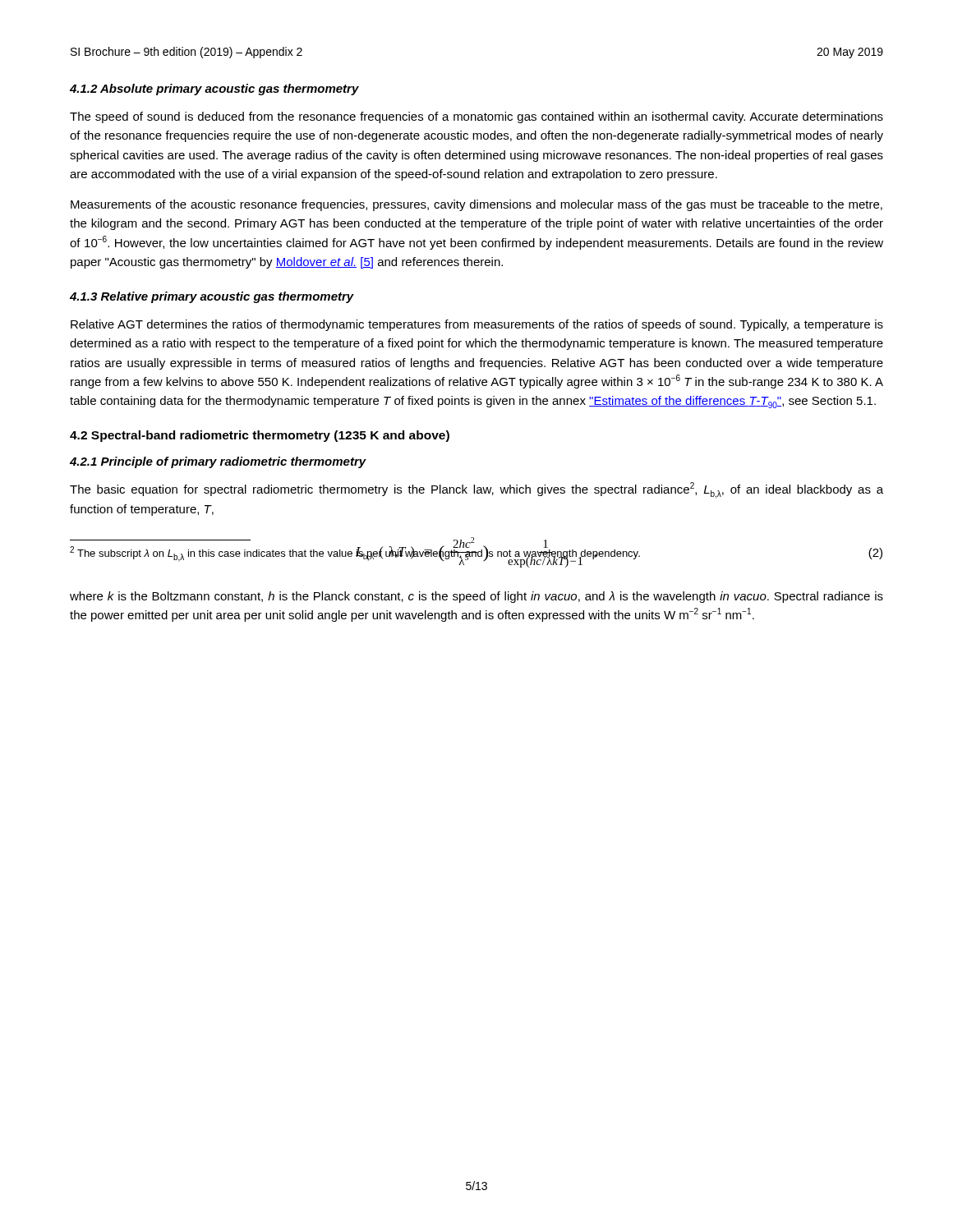Locate the element starting "4.2 Spectral-band radiometric thermometry (1235"
Image resolution: width=953 pixels, height=1232 pixels.
260,435
